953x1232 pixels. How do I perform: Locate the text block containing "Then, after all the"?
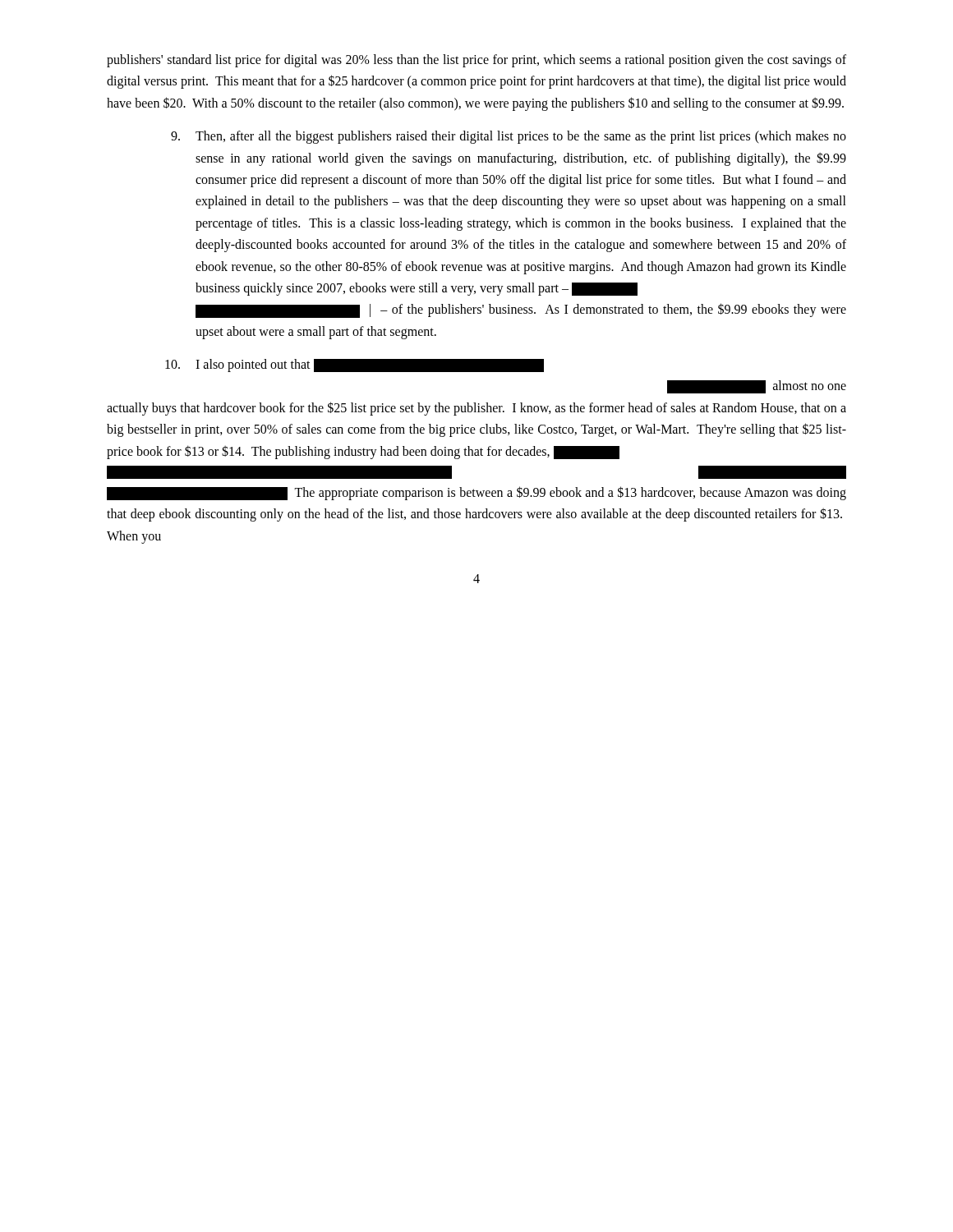476,234
